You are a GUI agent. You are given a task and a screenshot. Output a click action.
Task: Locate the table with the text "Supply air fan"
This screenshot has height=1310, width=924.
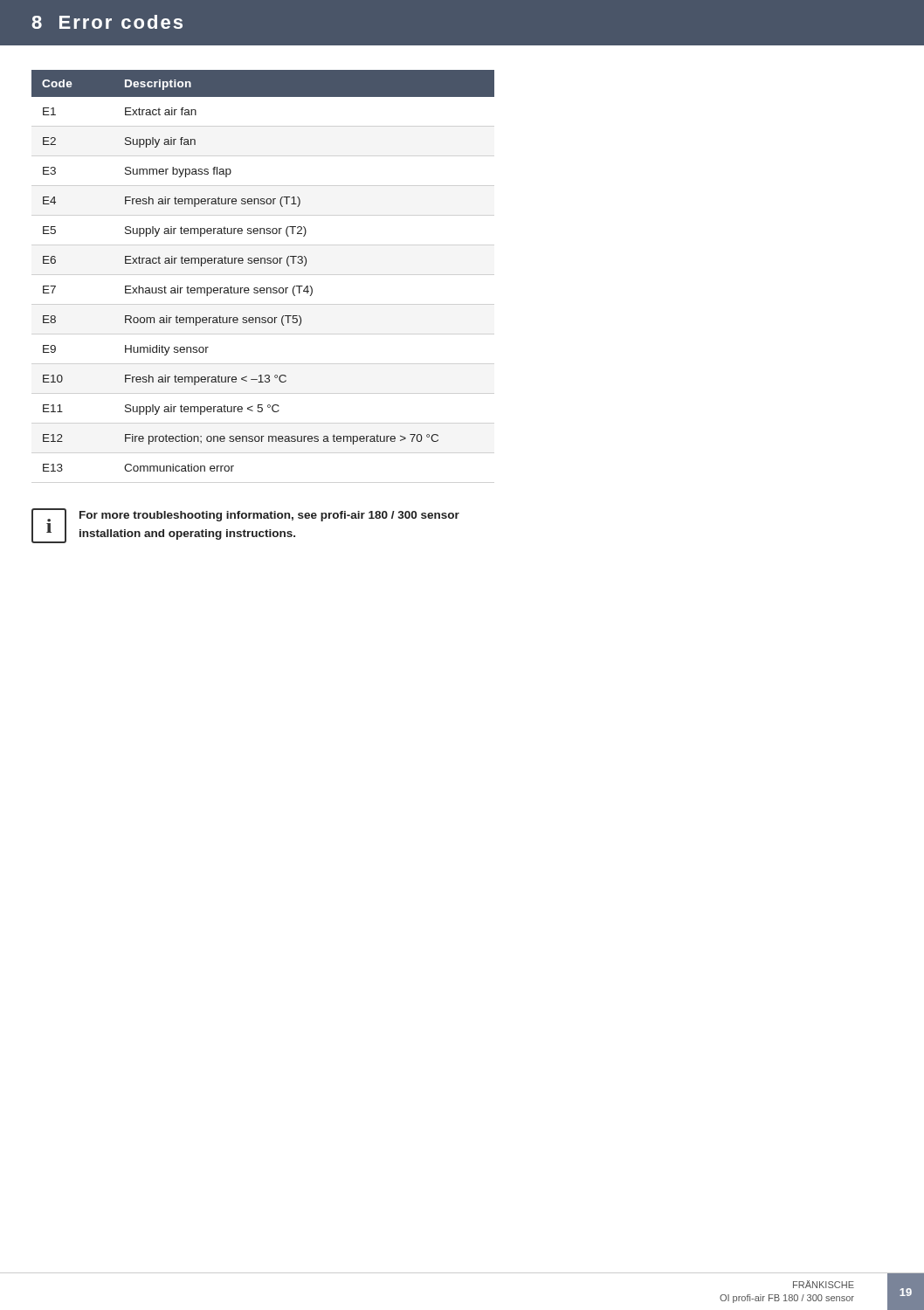[263, 276]
